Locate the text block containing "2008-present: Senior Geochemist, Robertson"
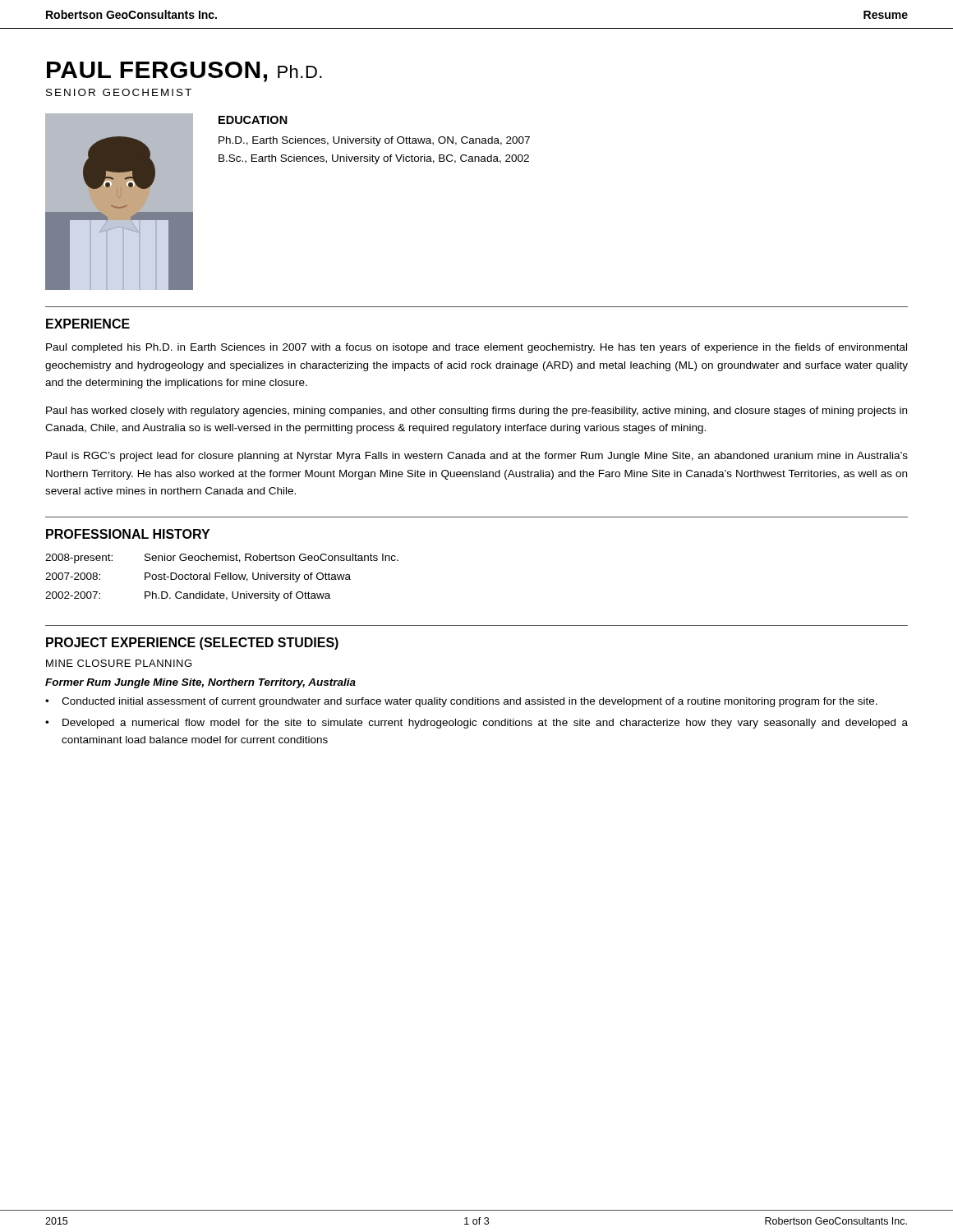953x1232 pixels. pyautogui.click(x=222, y=559)
